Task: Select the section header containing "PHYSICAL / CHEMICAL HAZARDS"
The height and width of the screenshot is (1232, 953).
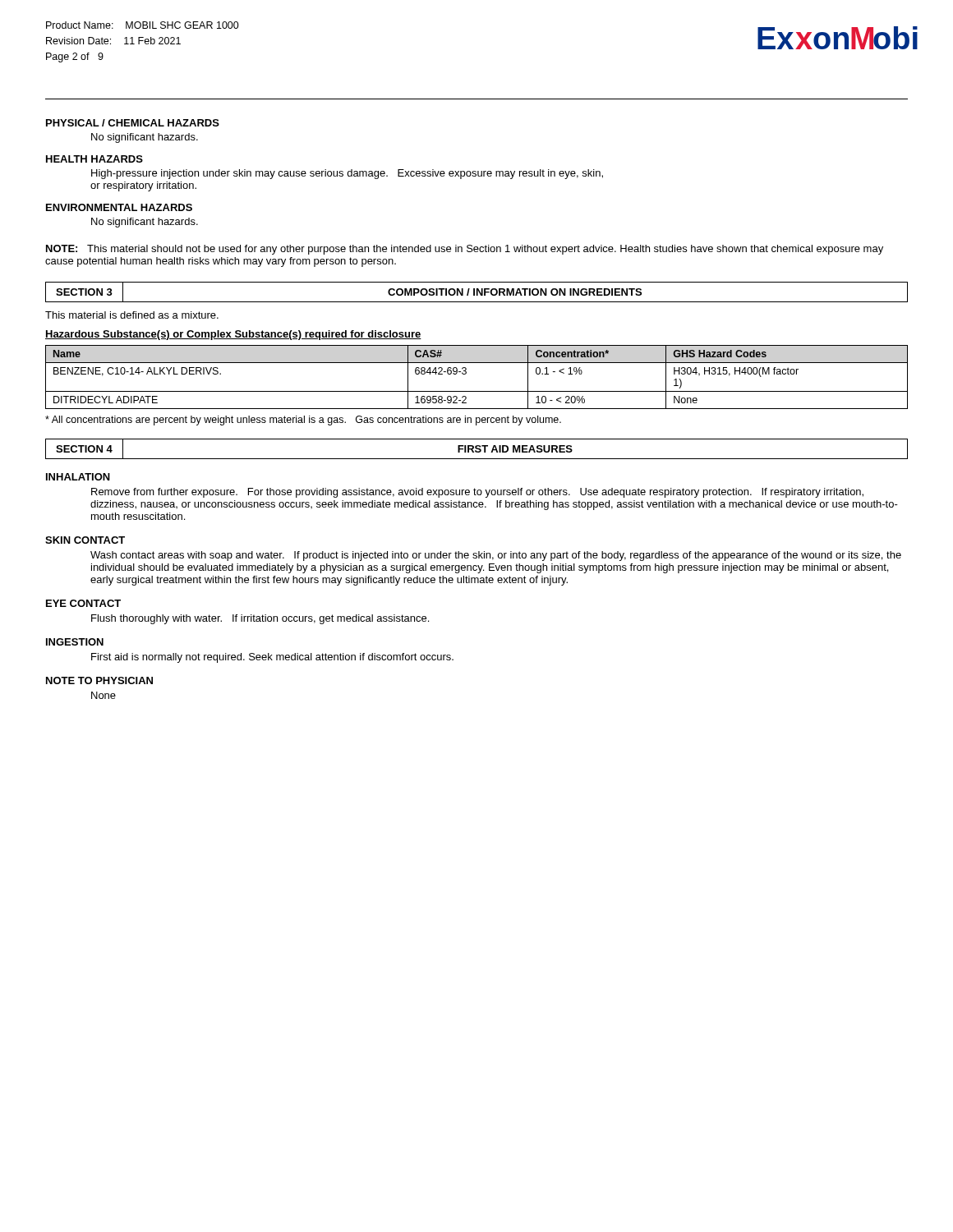Action: coord(133,123)
